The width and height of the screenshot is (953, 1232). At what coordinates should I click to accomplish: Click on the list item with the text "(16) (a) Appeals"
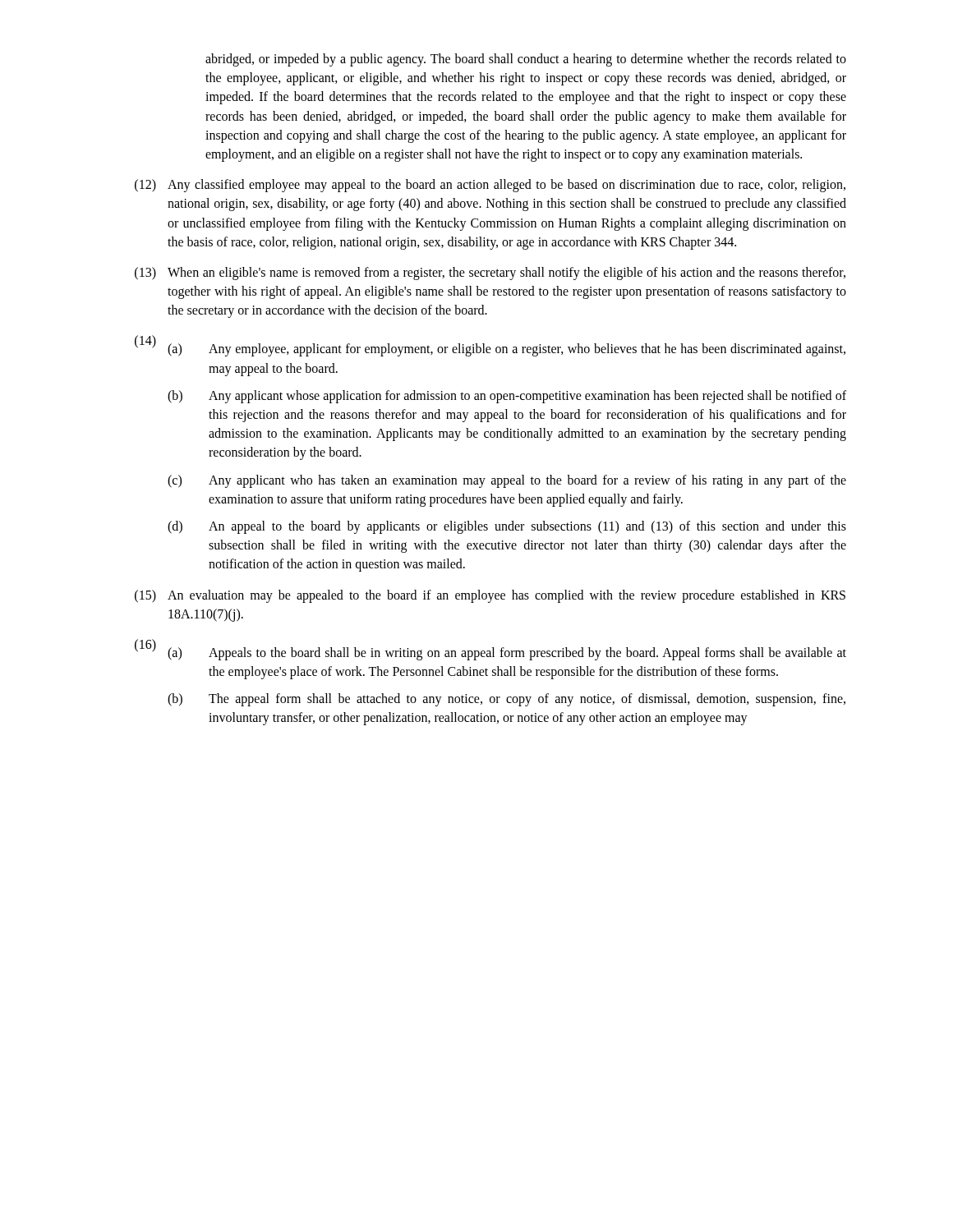476,681
